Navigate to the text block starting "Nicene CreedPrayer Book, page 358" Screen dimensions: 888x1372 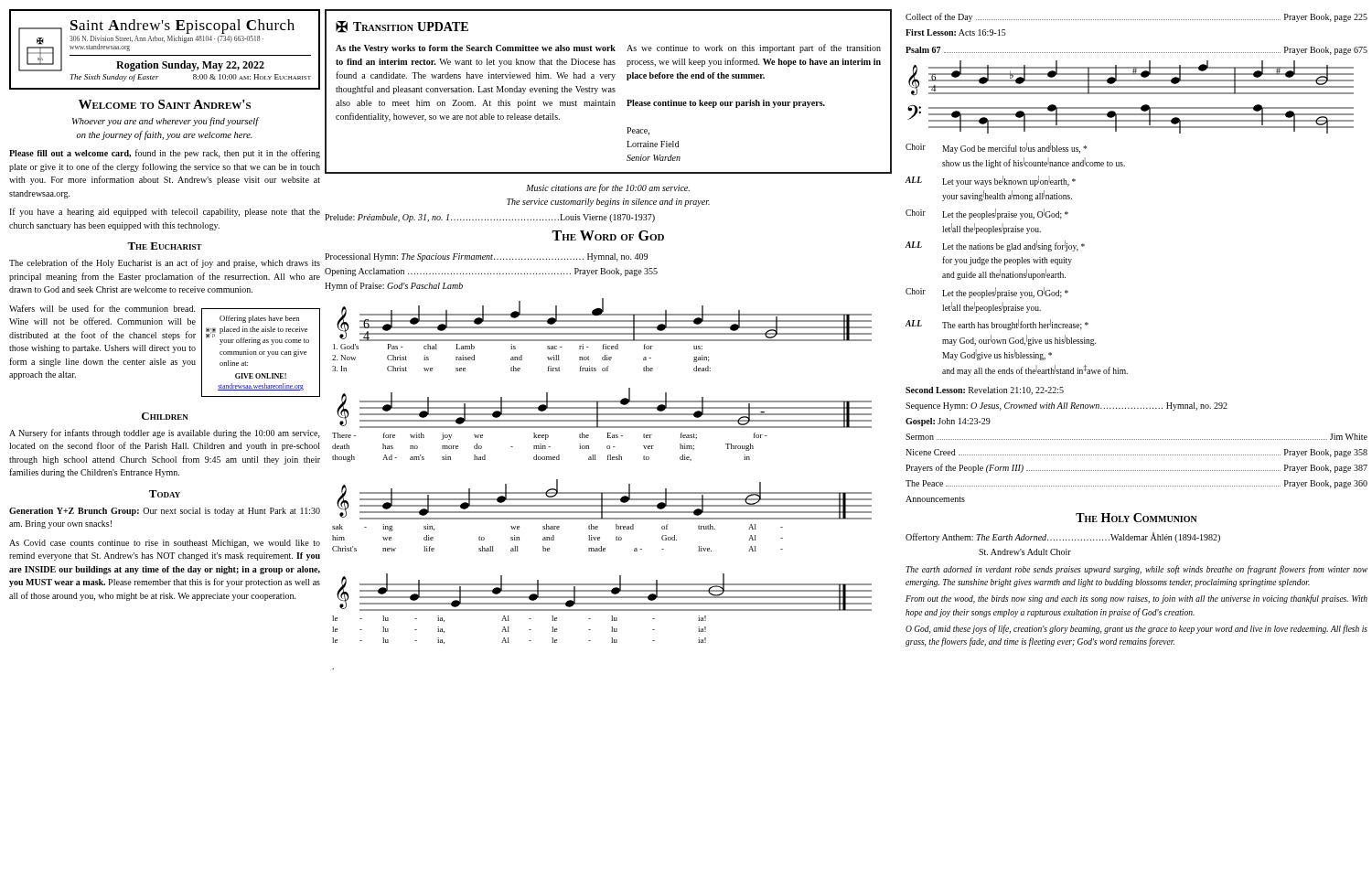[1136, 452]
